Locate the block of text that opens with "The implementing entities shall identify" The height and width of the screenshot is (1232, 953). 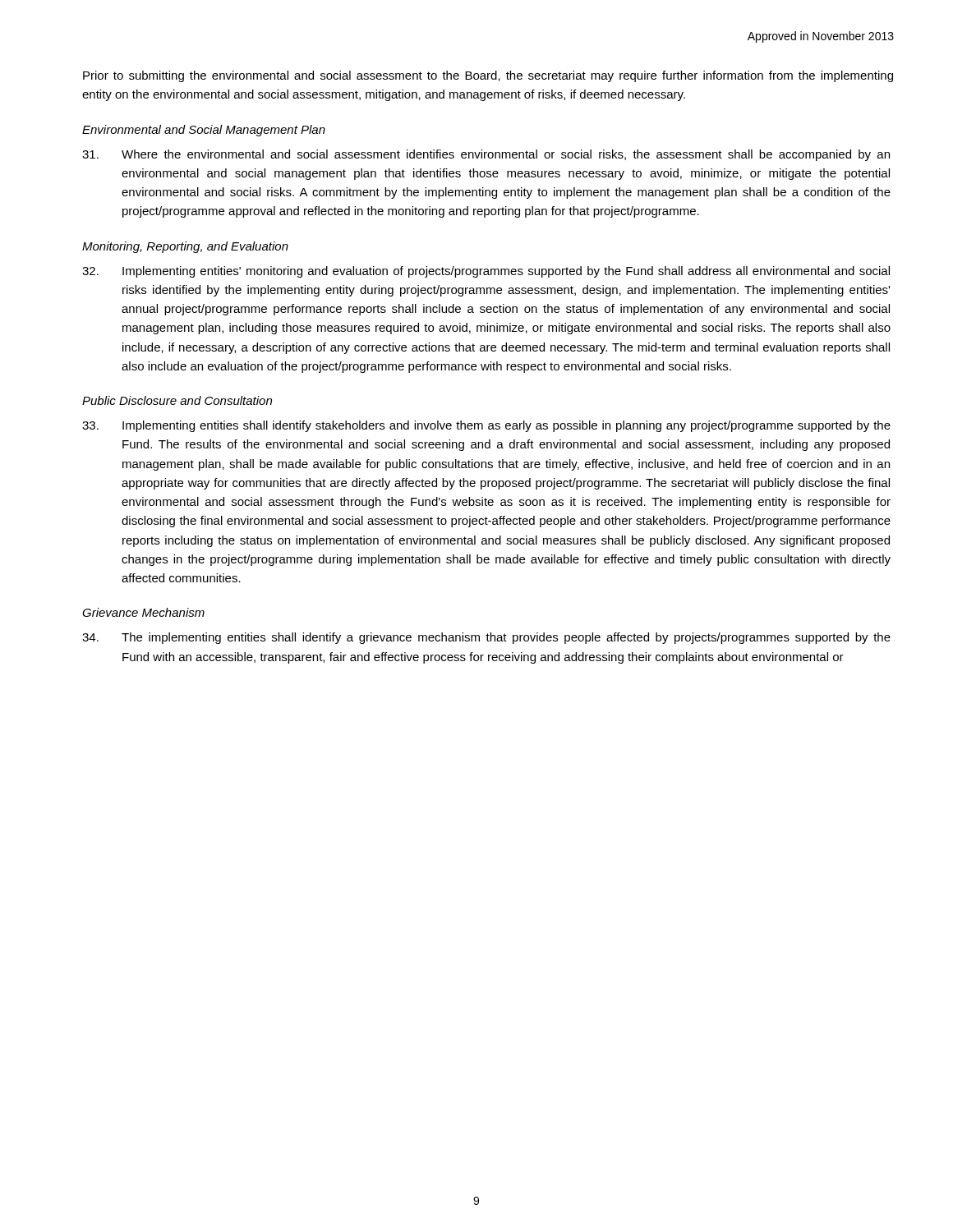(486, 647)
